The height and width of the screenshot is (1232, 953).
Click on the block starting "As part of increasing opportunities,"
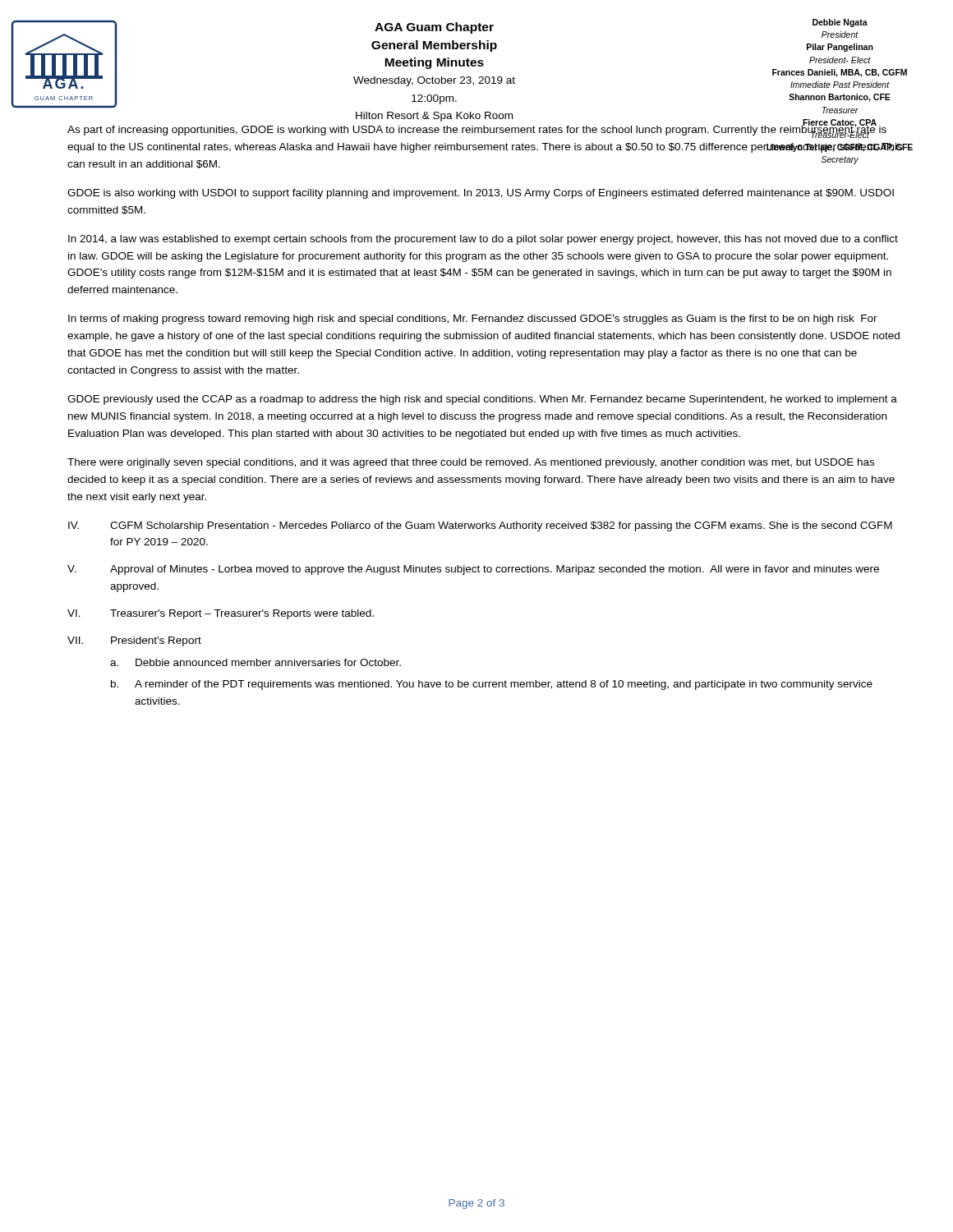[485, 147]
